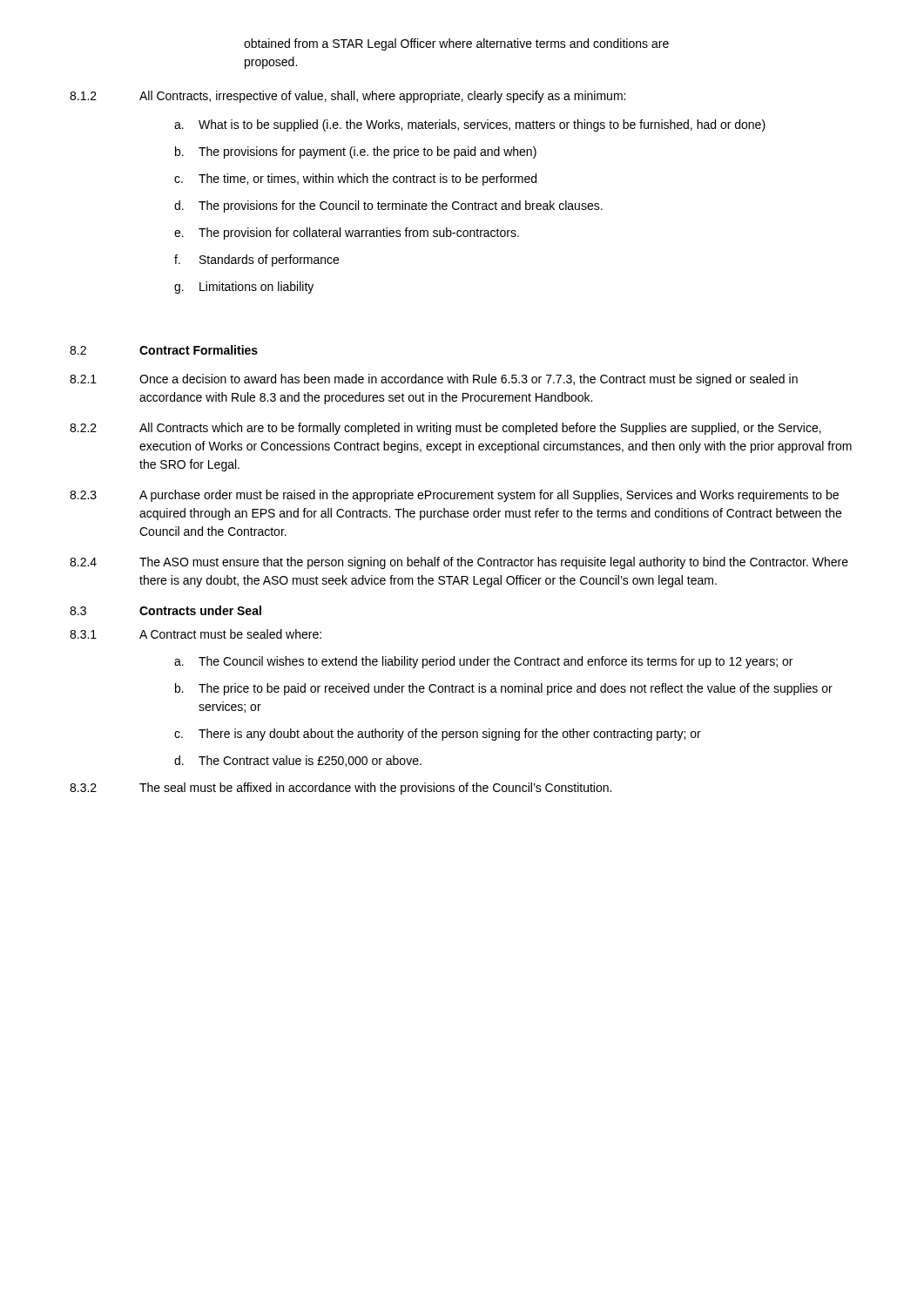The image size is (924, 1307).
Task: Point to the block beginning "b. The price to be"
Action: pyautogui.click(x=514, y=698)
